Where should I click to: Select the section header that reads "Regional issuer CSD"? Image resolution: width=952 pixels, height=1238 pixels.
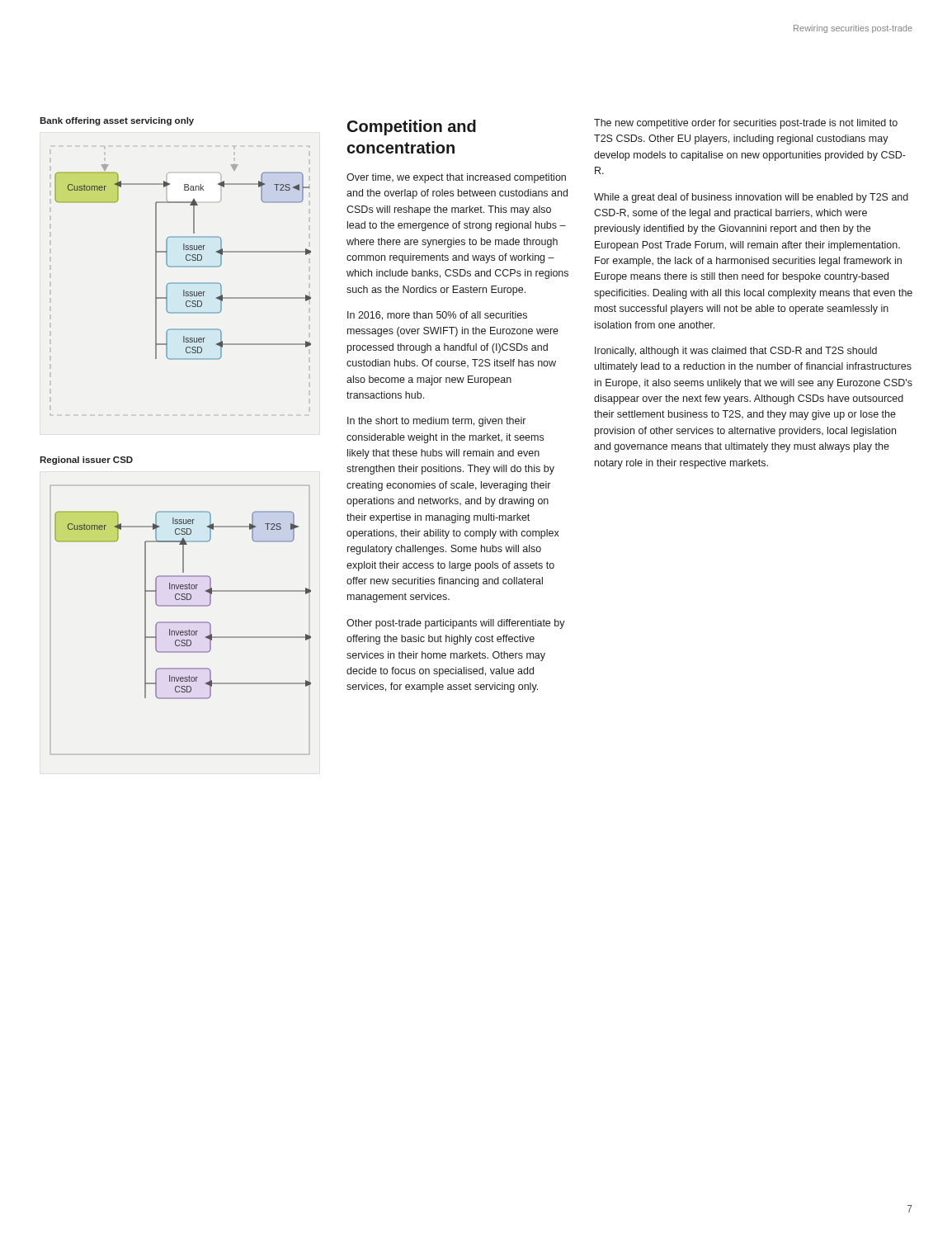click(86, 460)
